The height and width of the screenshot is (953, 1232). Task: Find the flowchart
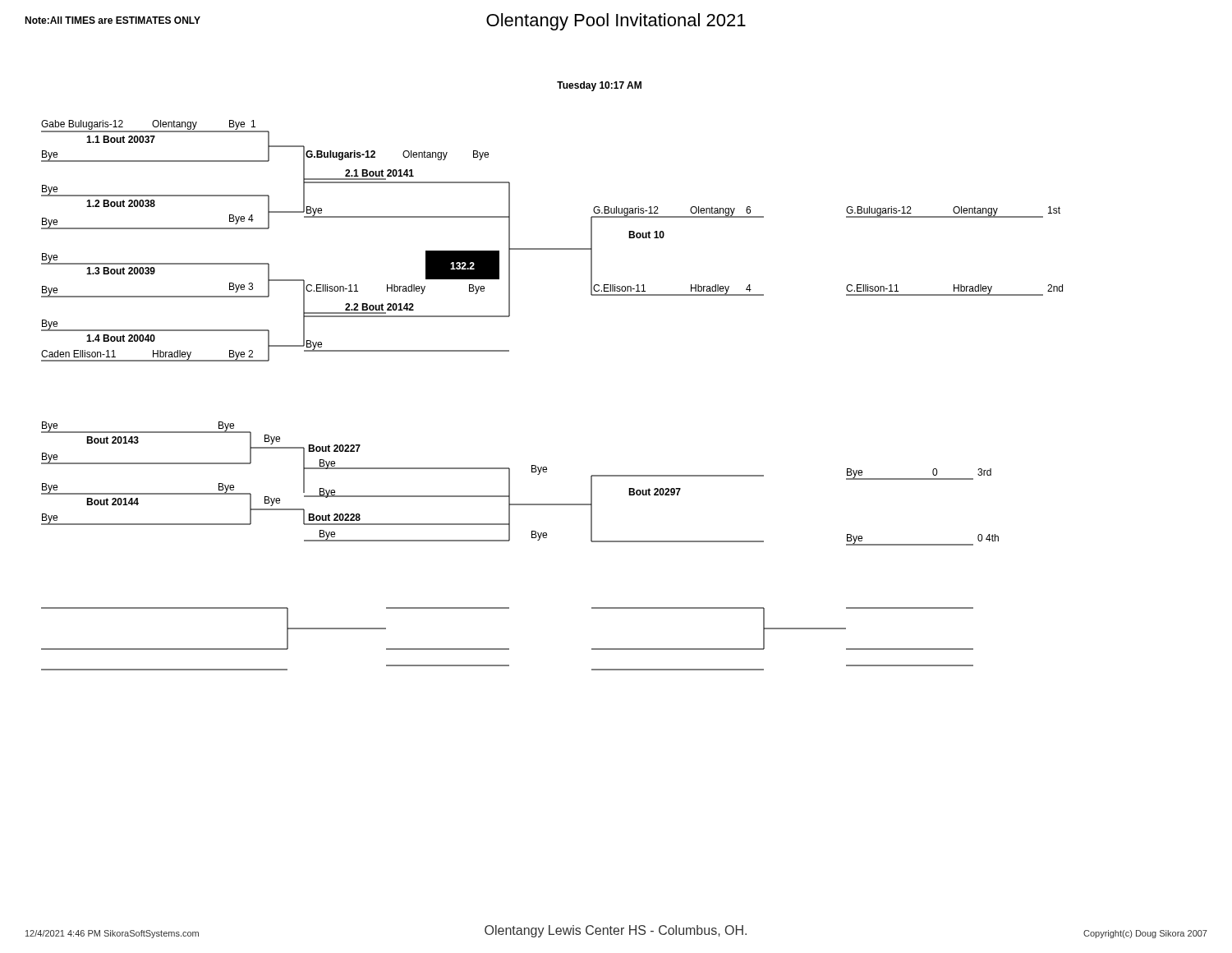[x=624, y=370]
